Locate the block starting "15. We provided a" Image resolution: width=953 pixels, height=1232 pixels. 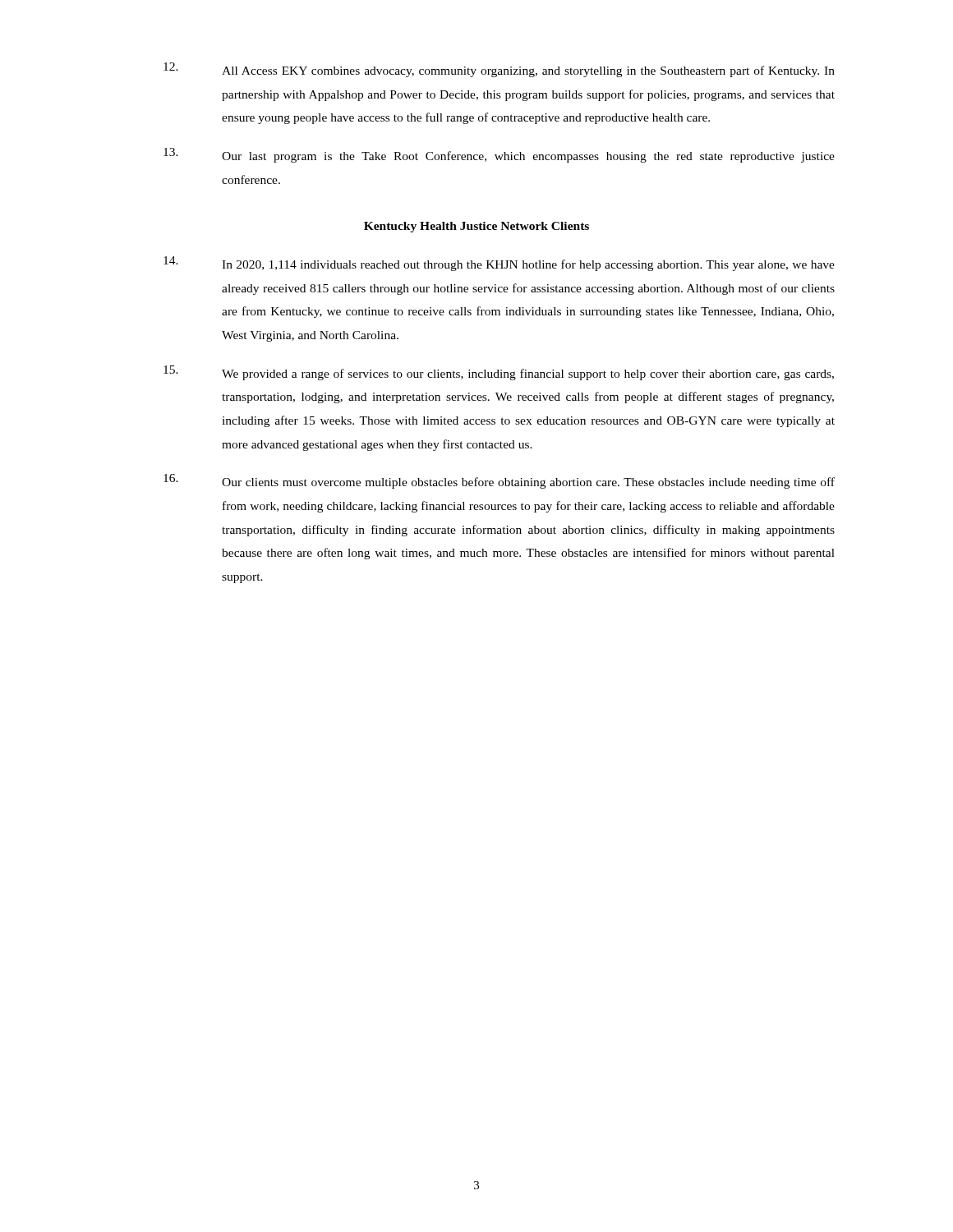click(x=476, y=409)
